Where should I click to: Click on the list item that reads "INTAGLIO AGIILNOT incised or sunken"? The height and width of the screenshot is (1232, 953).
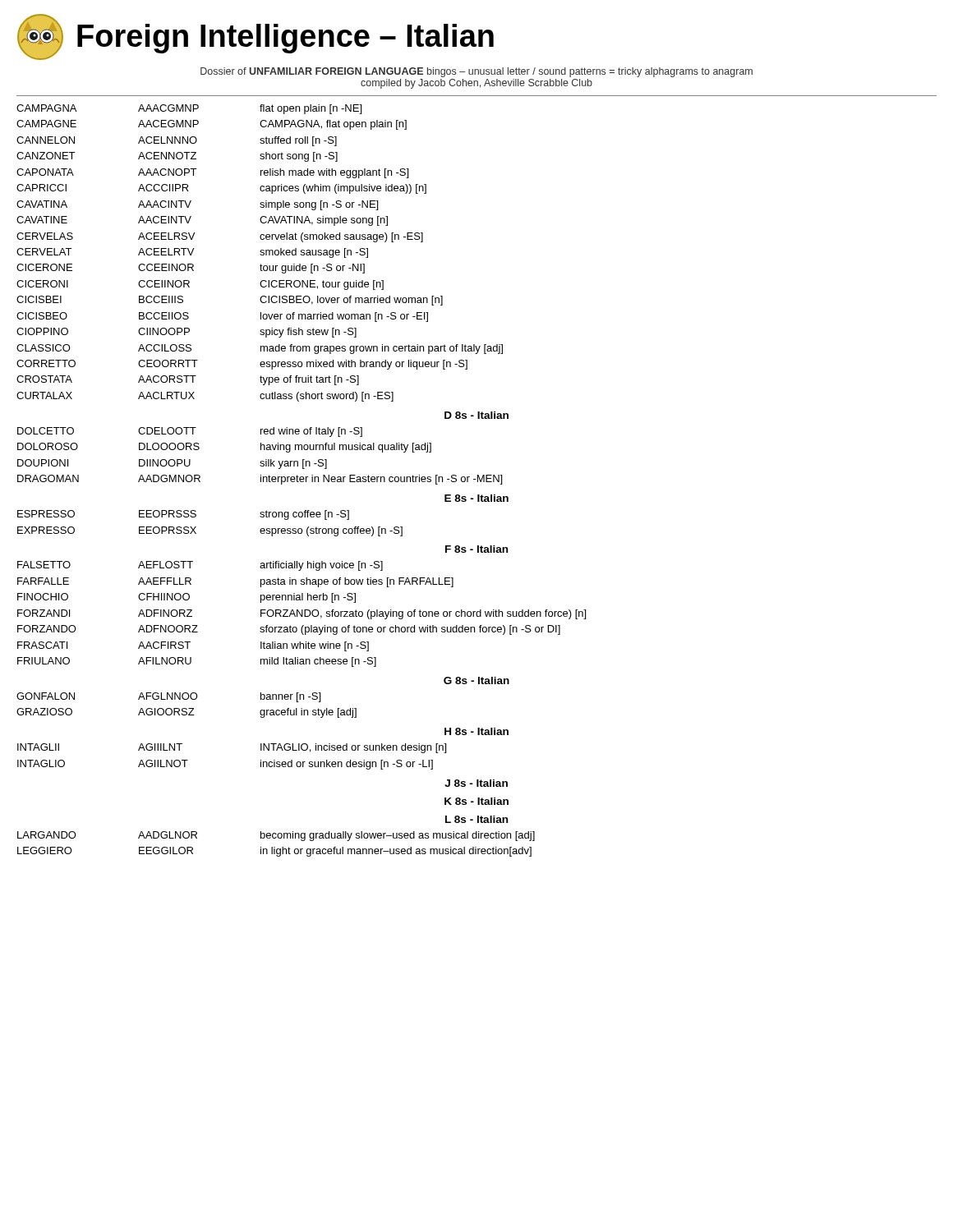tap(37, 764)
